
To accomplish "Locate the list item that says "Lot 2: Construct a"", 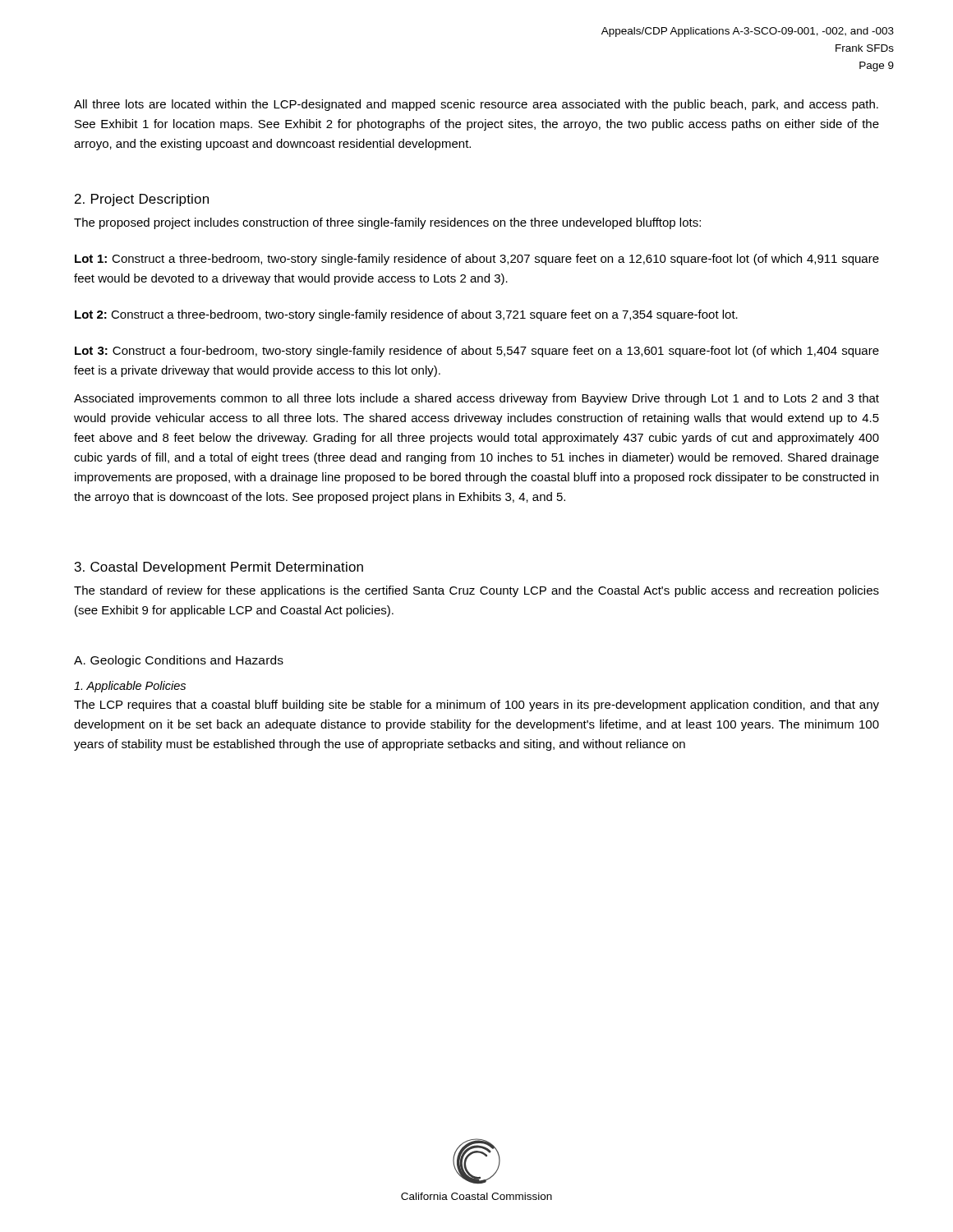I will coord(406,314).
